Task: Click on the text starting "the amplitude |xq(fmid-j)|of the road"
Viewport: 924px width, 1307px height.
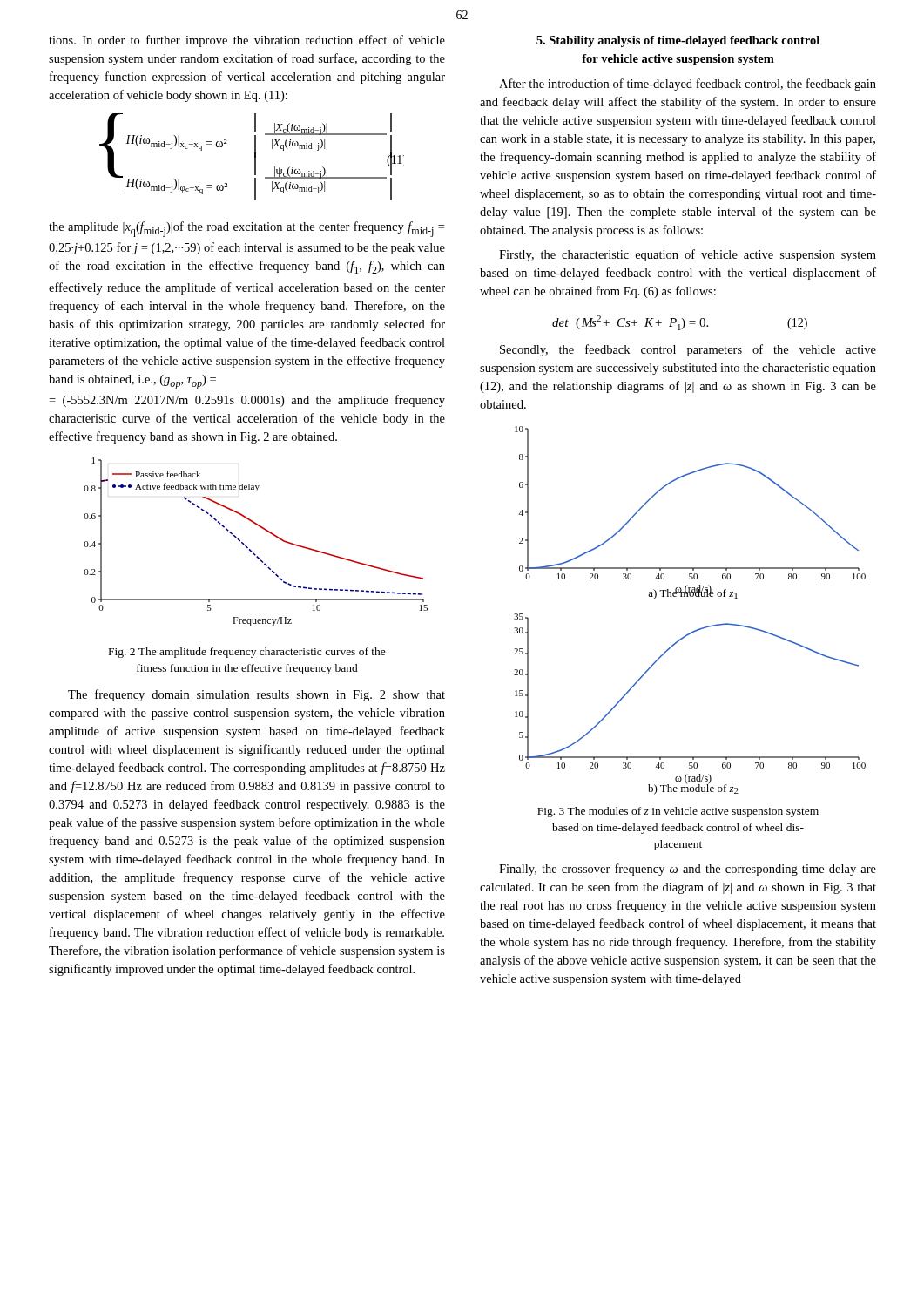Action: (247, 332)
